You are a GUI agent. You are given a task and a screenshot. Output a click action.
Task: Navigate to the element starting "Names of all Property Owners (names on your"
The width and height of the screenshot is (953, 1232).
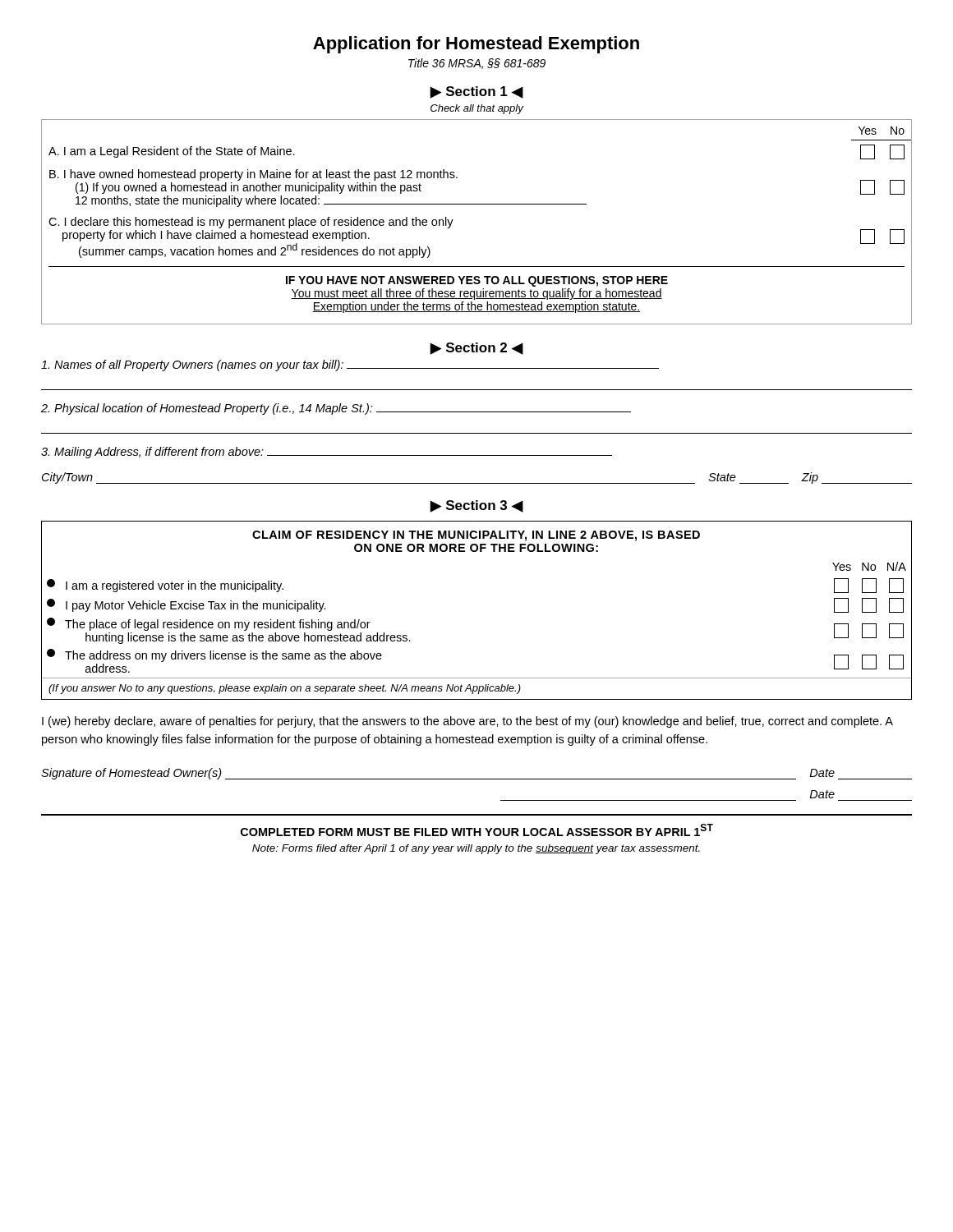point(476,374)
